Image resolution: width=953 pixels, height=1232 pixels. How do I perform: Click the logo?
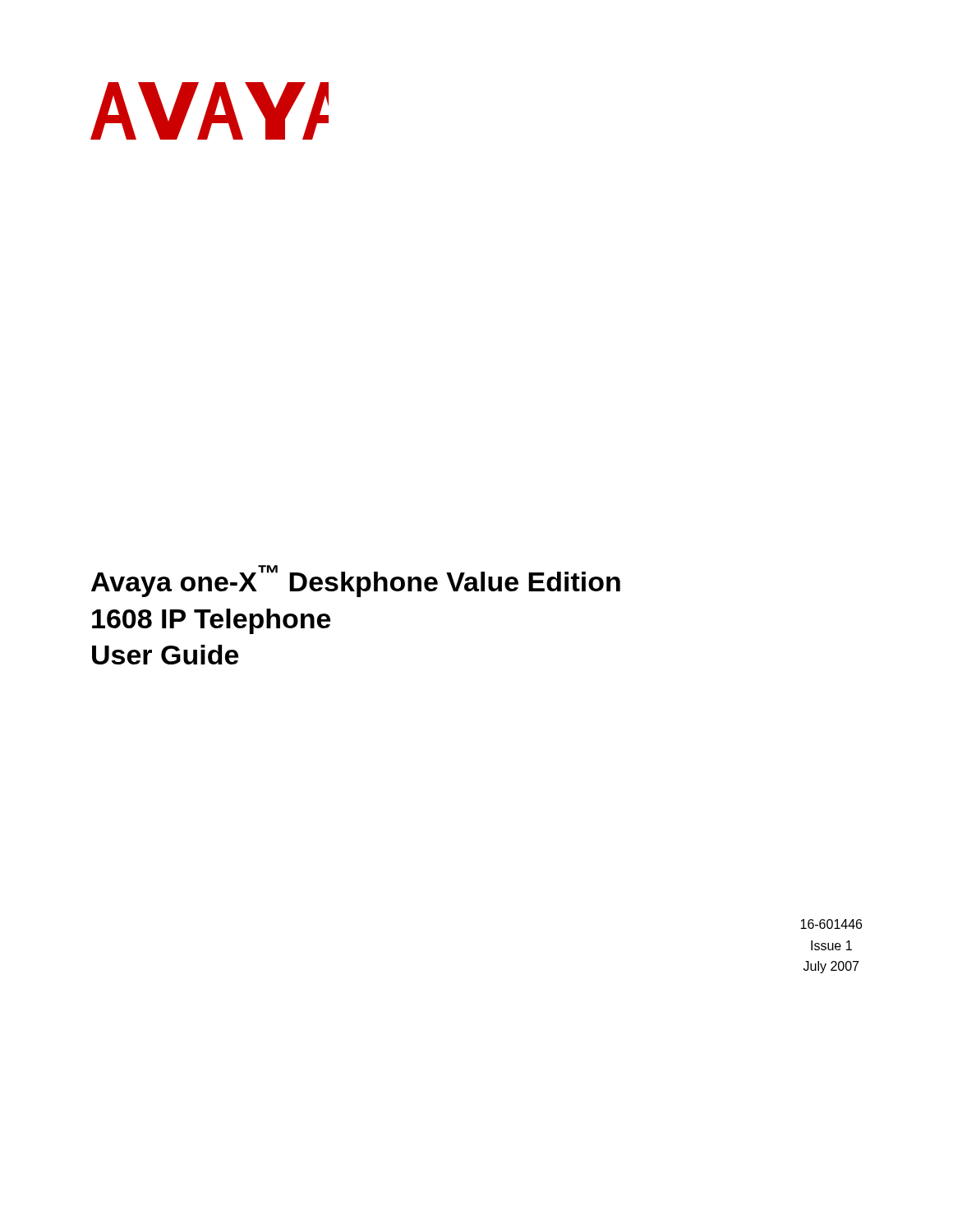point(209,115)
